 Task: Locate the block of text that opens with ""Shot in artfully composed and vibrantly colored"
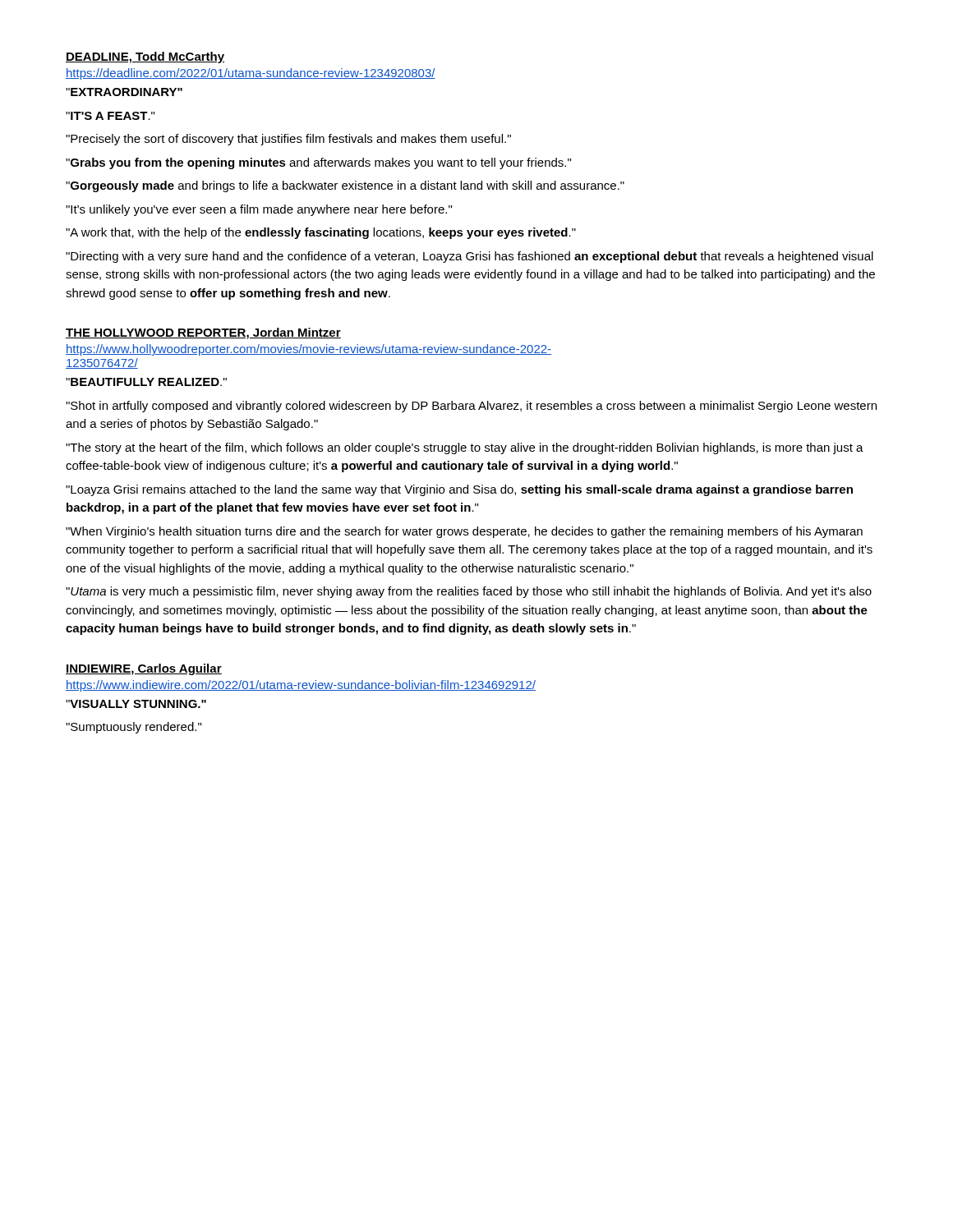click(472, 414)
